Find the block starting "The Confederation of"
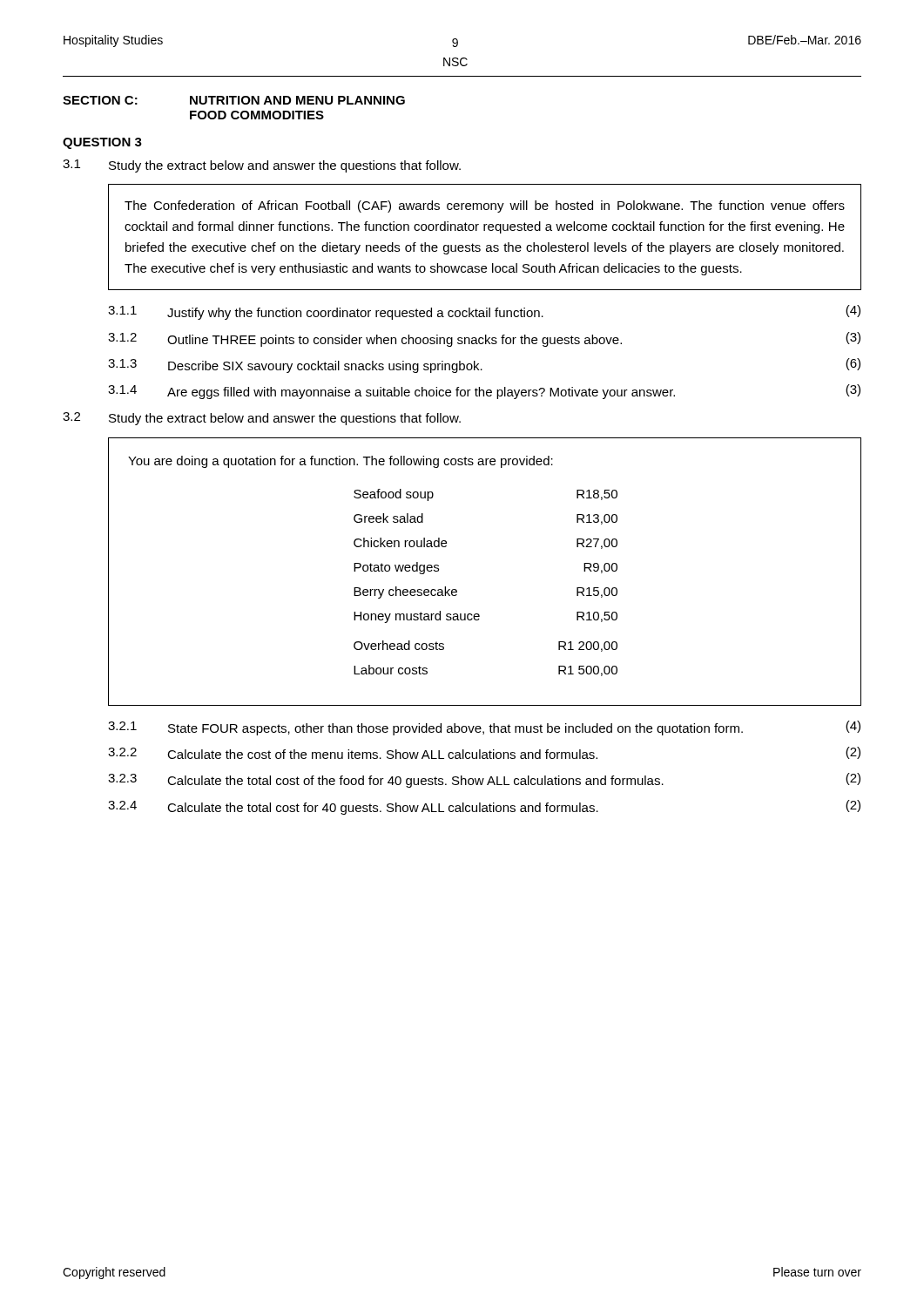 point(485,237)
